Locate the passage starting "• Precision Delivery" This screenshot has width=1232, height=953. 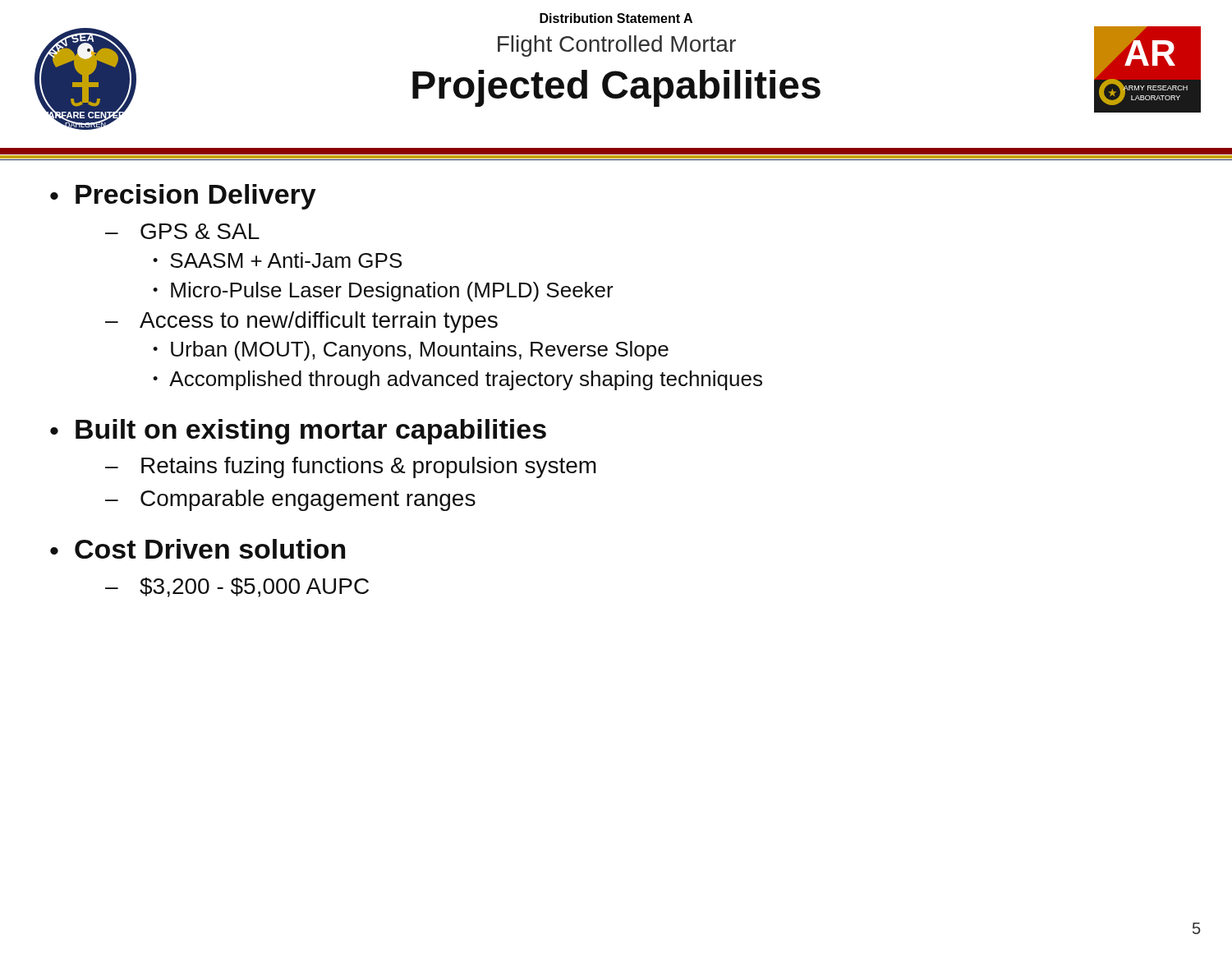[x=183, y=194]
